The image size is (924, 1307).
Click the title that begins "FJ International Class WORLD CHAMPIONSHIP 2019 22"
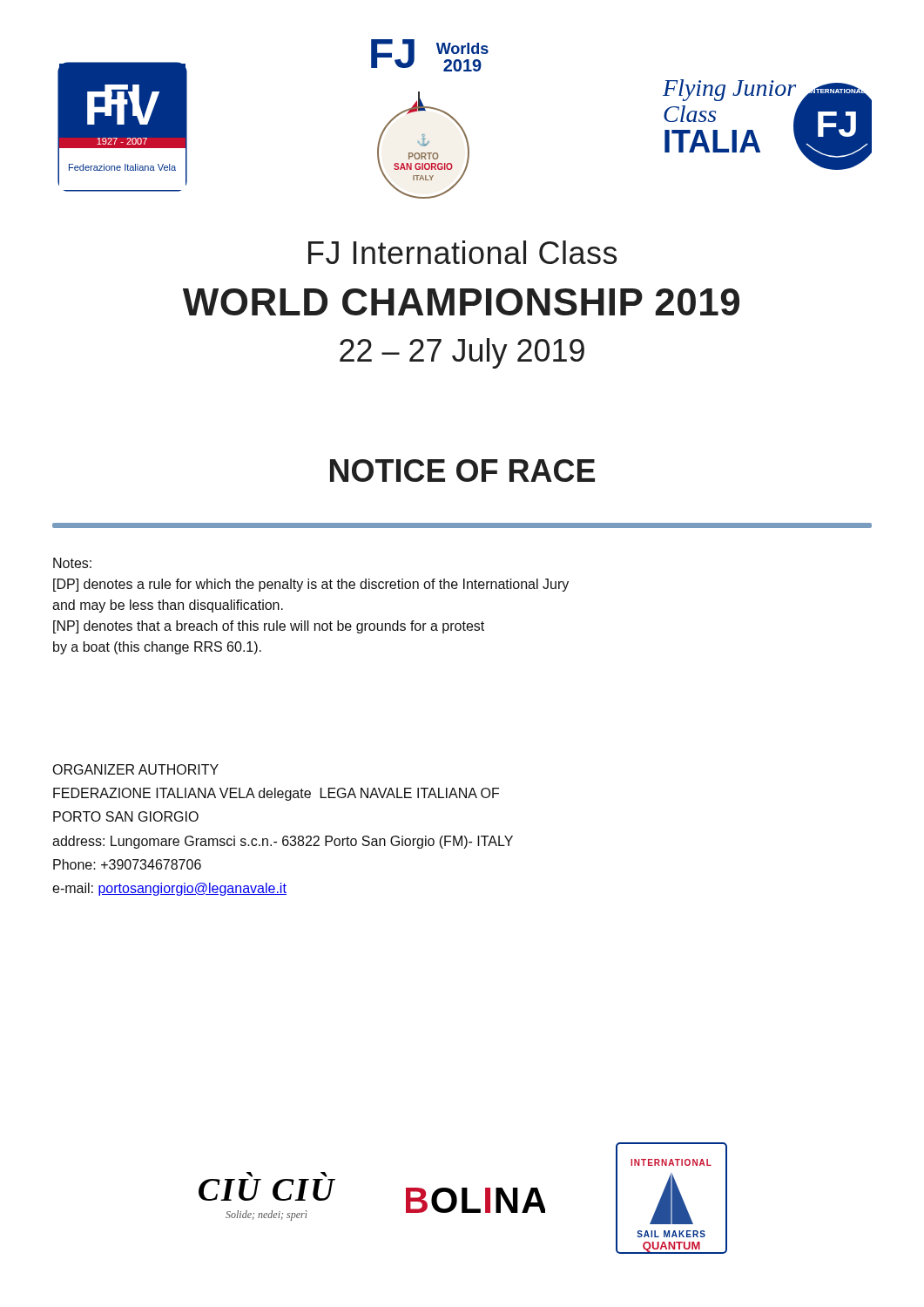coord(462,302)
